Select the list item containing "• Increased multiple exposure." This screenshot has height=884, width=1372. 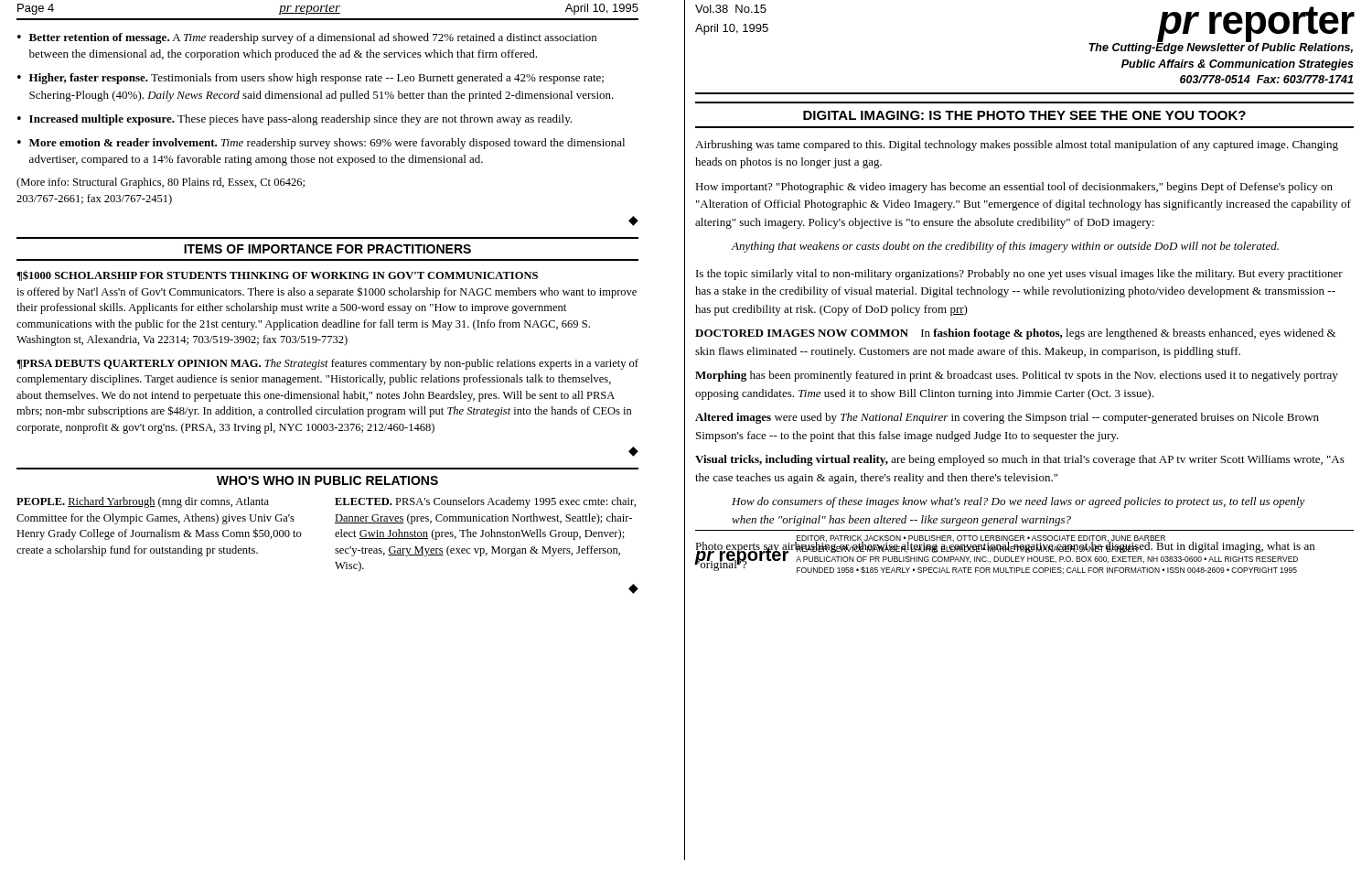coord(295,119)
